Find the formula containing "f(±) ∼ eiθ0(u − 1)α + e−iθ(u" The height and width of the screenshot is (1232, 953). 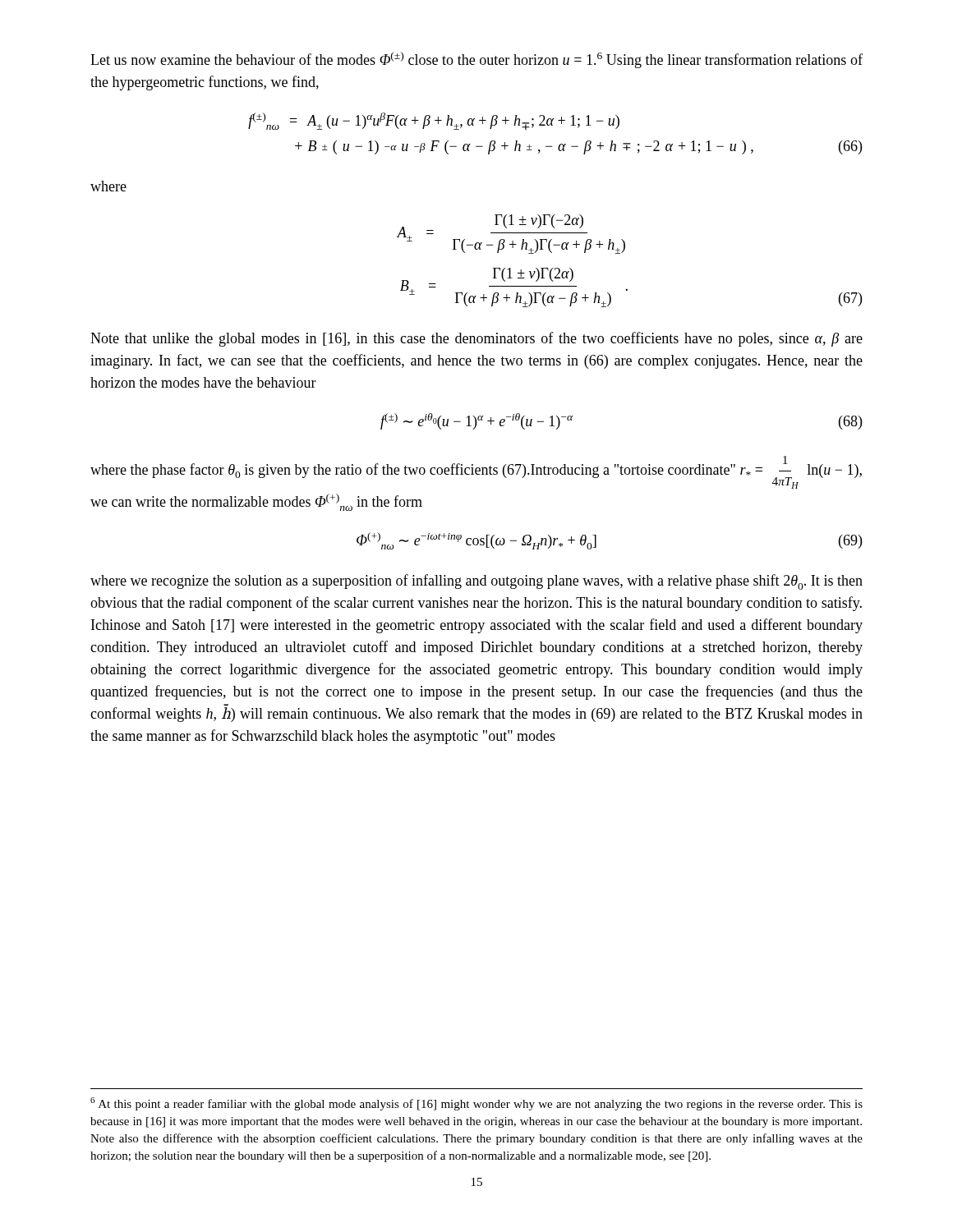(476, 422)
